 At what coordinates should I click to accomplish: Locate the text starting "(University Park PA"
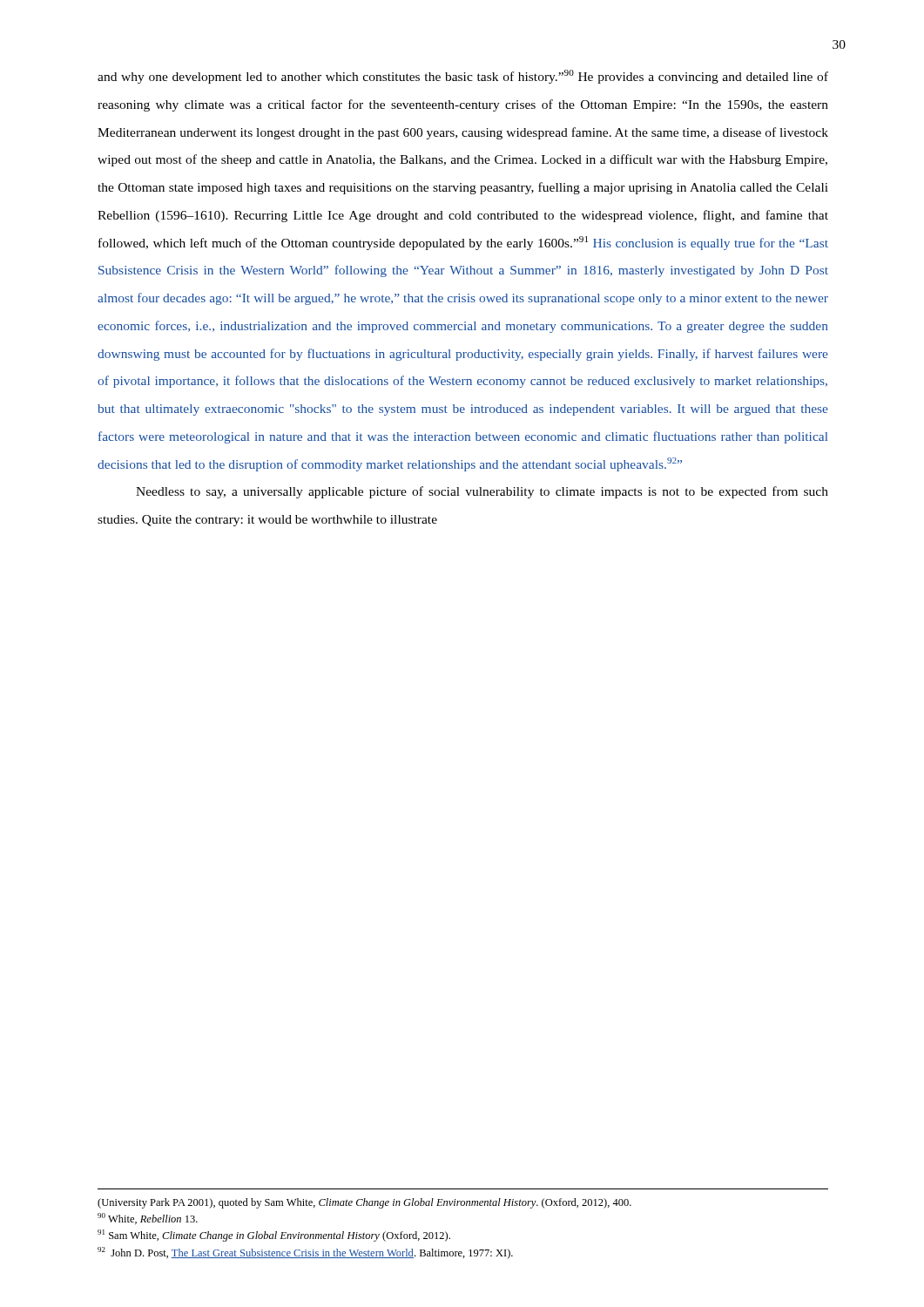[x=365, y=1227]
